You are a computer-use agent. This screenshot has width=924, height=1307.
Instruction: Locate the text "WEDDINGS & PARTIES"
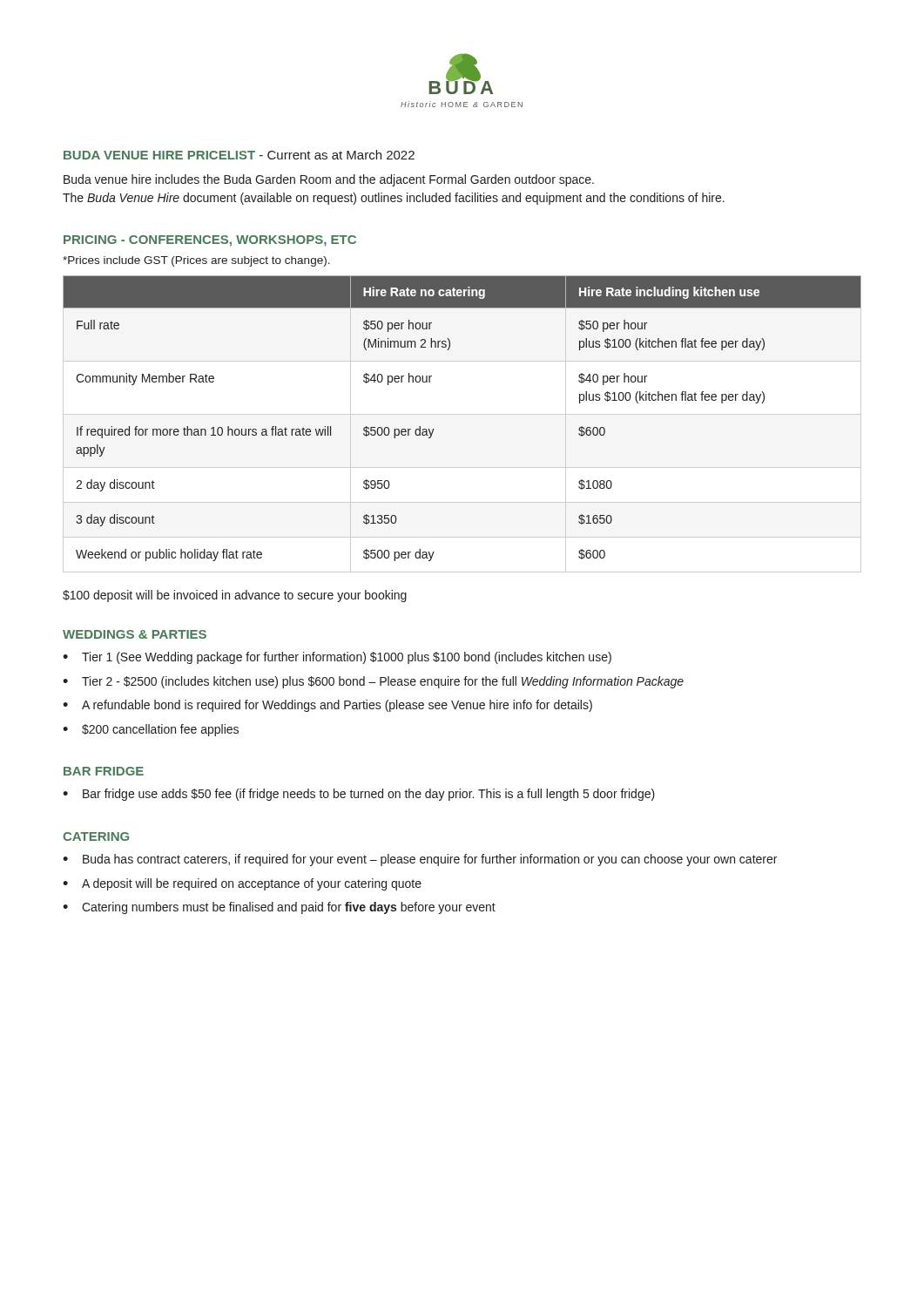[135, 634]
